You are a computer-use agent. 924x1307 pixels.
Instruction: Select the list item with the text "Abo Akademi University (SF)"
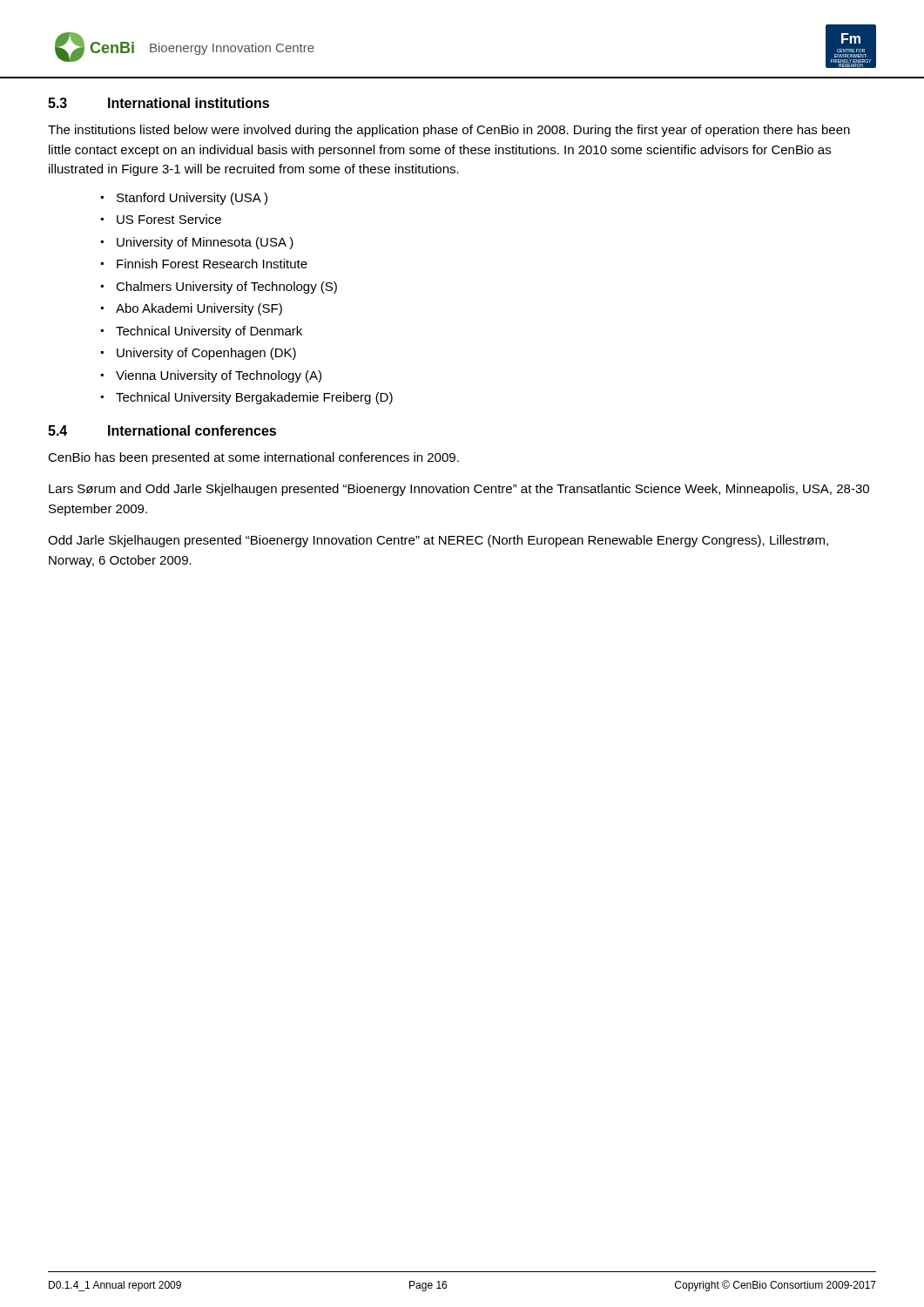(199, 308)
